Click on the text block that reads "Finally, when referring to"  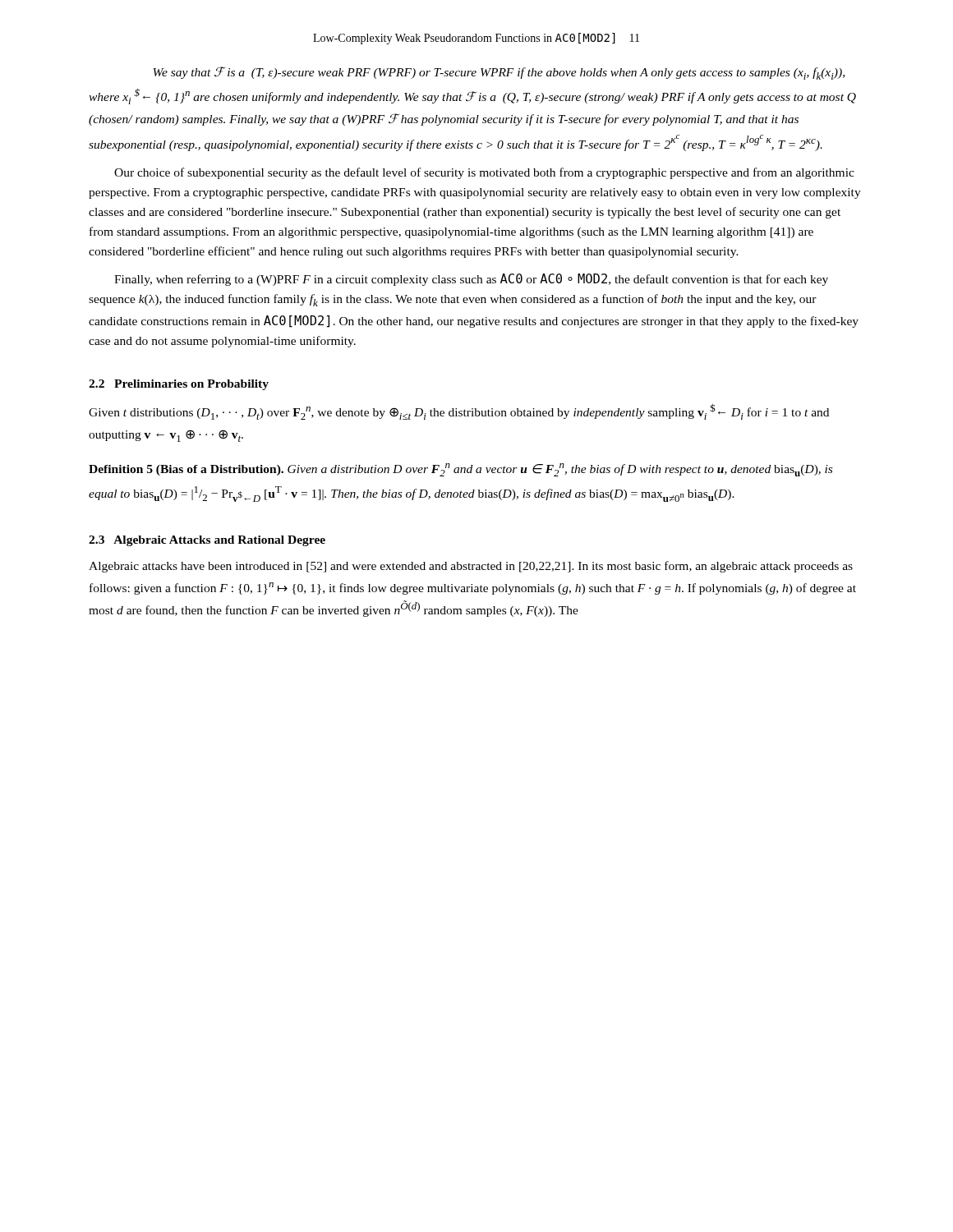click(476, 310)
